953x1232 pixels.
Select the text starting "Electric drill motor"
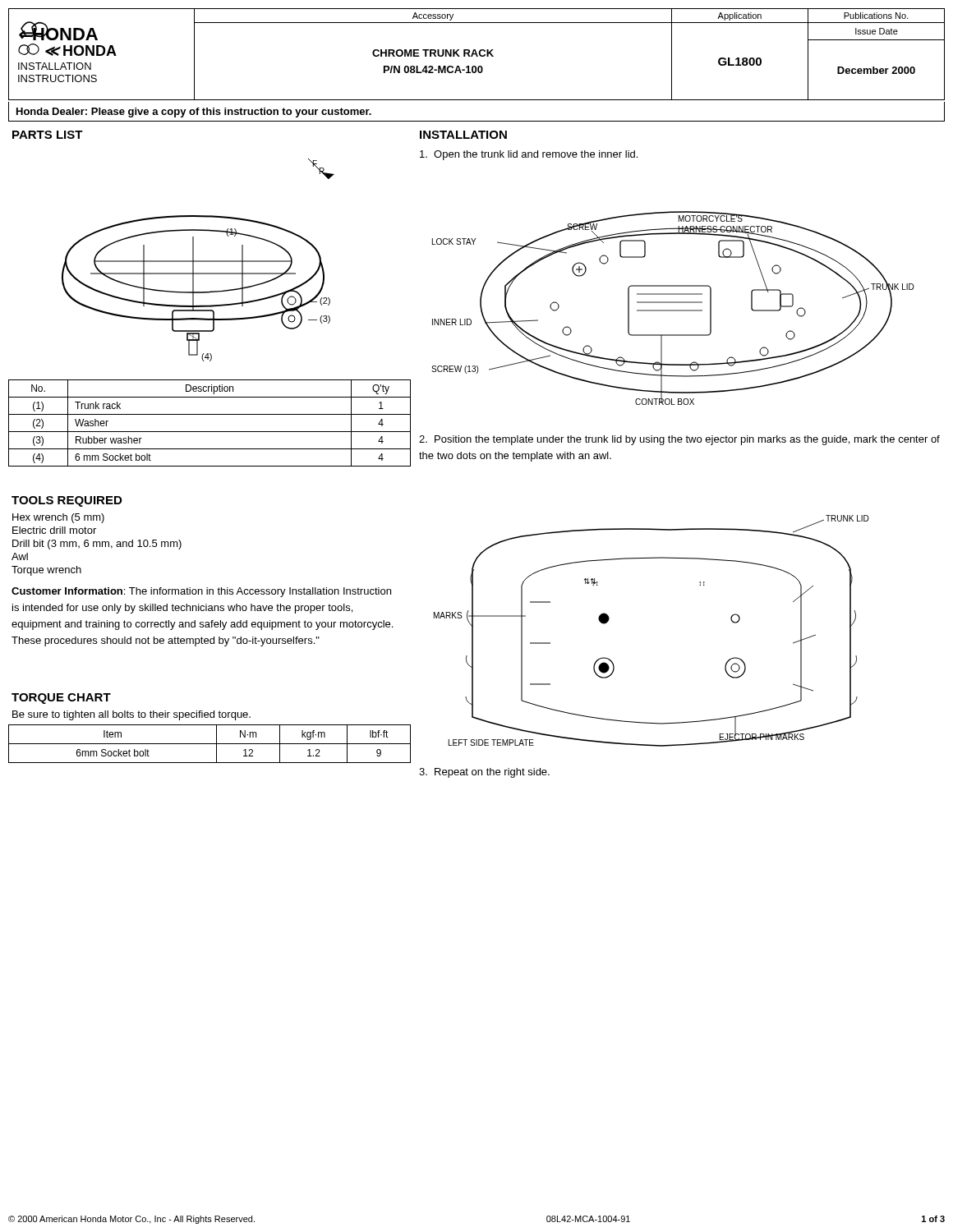coord(54,530)
